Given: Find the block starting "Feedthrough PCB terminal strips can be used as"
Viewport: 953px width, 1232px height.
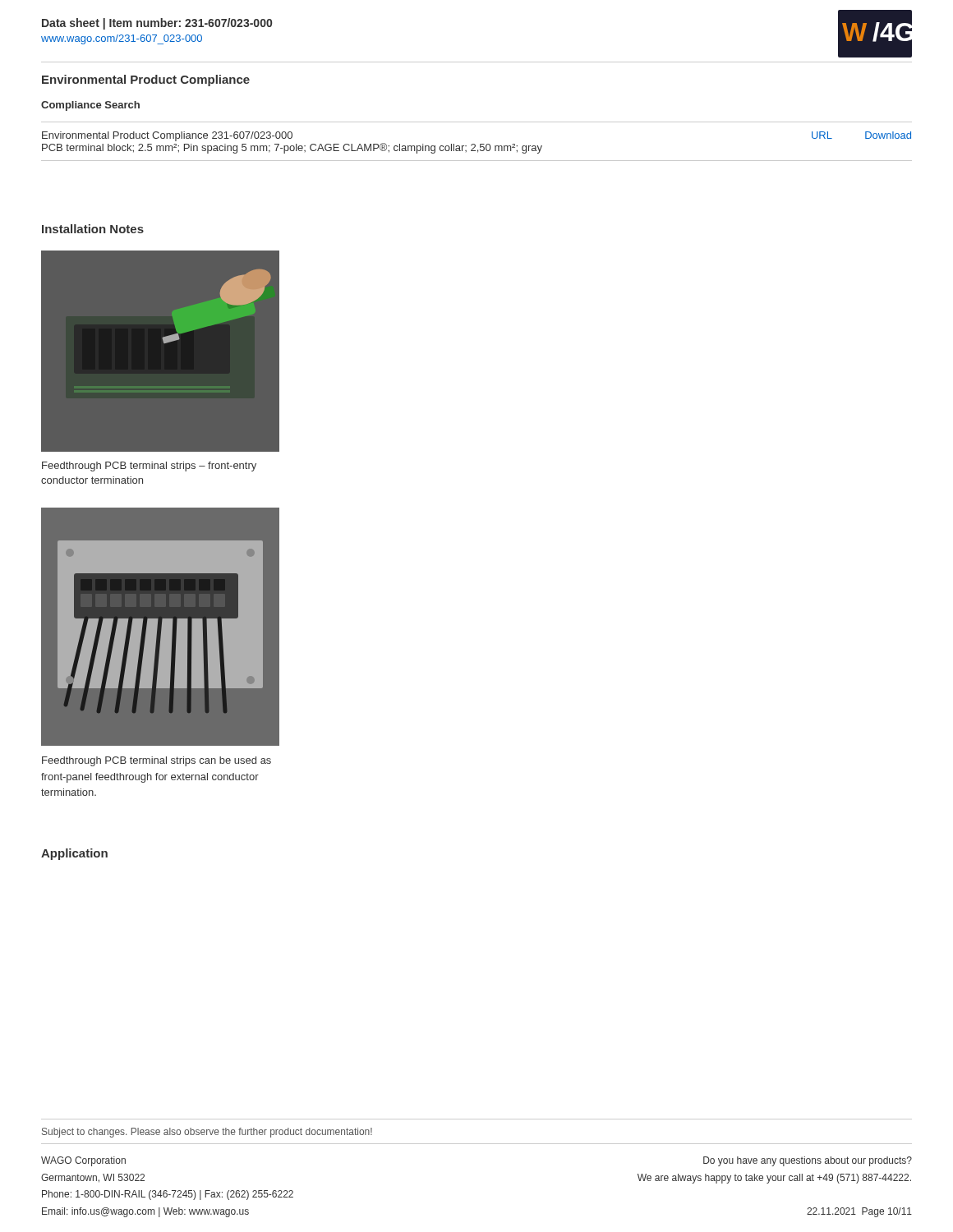Looking at the screenshot, I should pos(156,776).
